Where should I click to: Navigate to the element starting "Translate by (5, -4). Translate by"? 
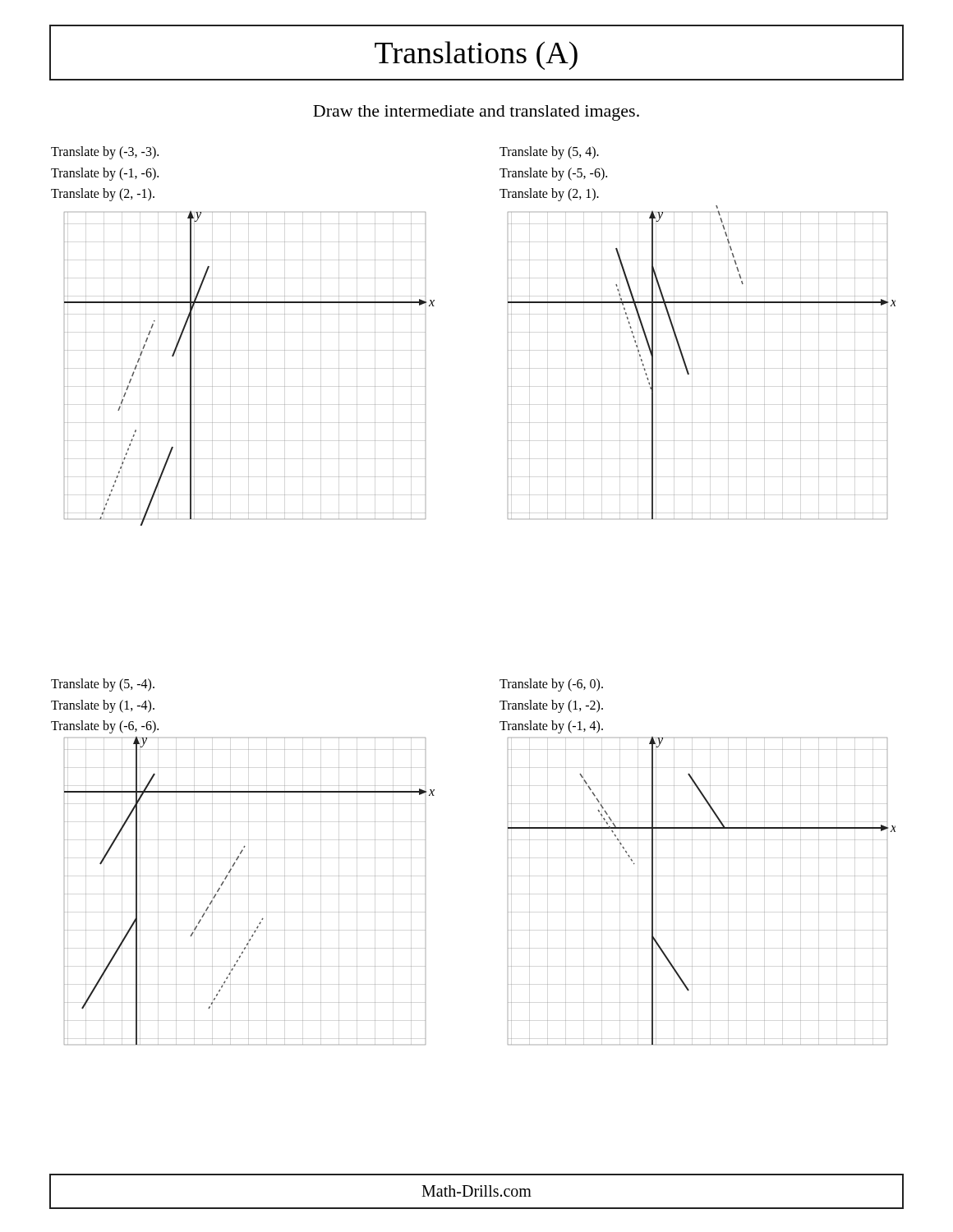click(x=105, y=705)
